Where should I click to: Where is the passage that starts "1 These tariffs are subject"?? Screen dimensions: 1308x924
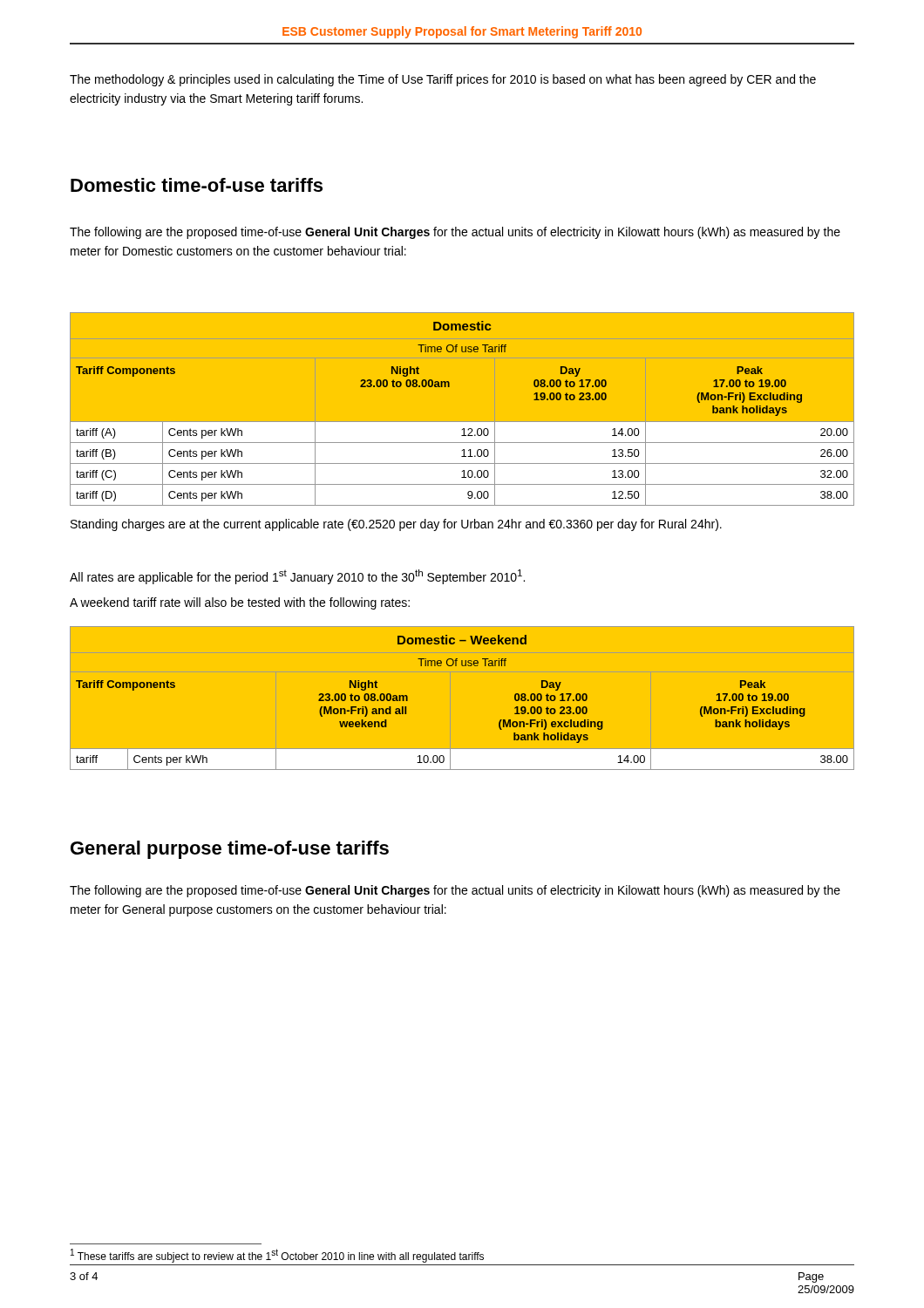point(277,1253)
